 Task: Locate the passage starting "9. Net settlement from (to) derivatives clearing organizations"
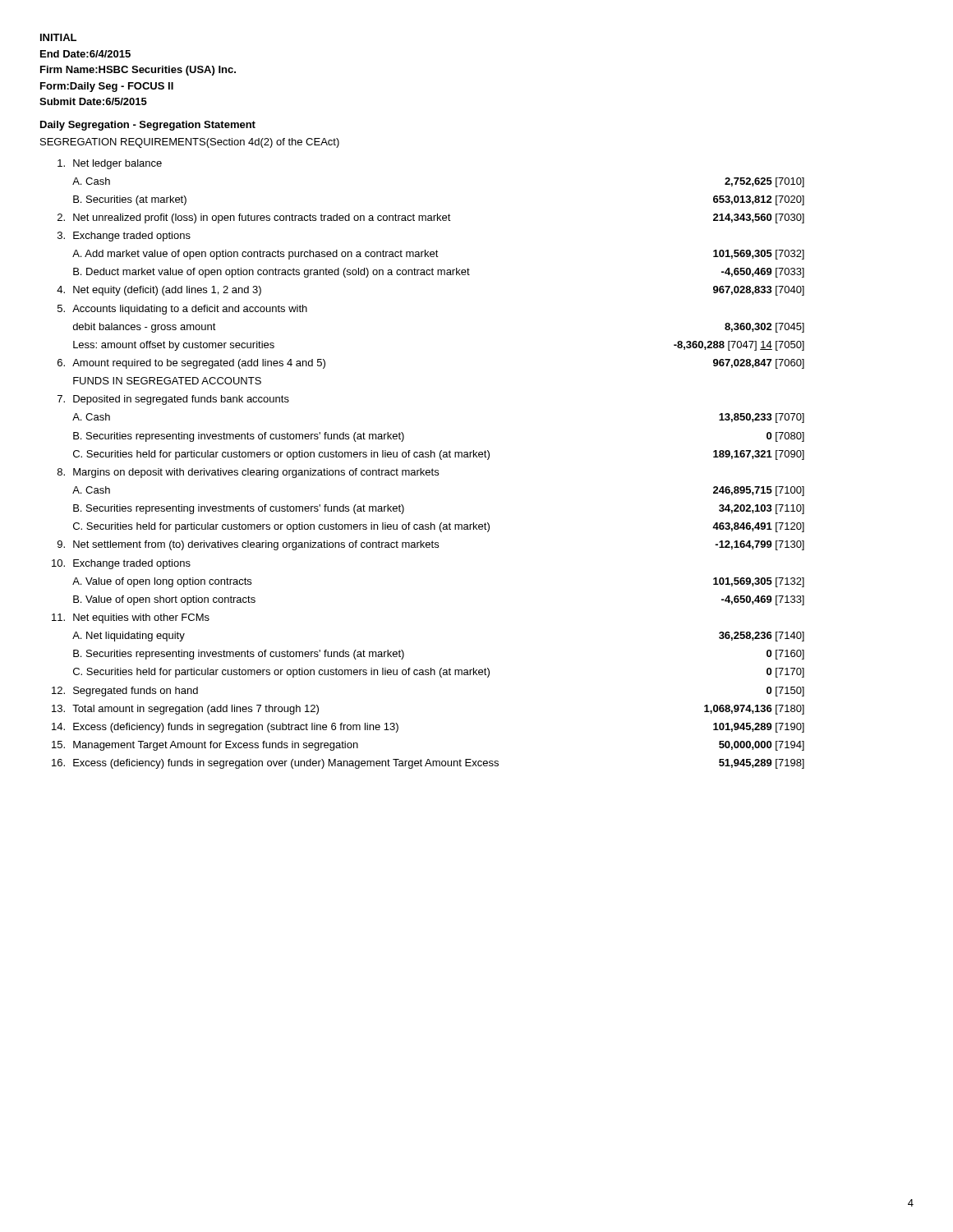(431, 545)
